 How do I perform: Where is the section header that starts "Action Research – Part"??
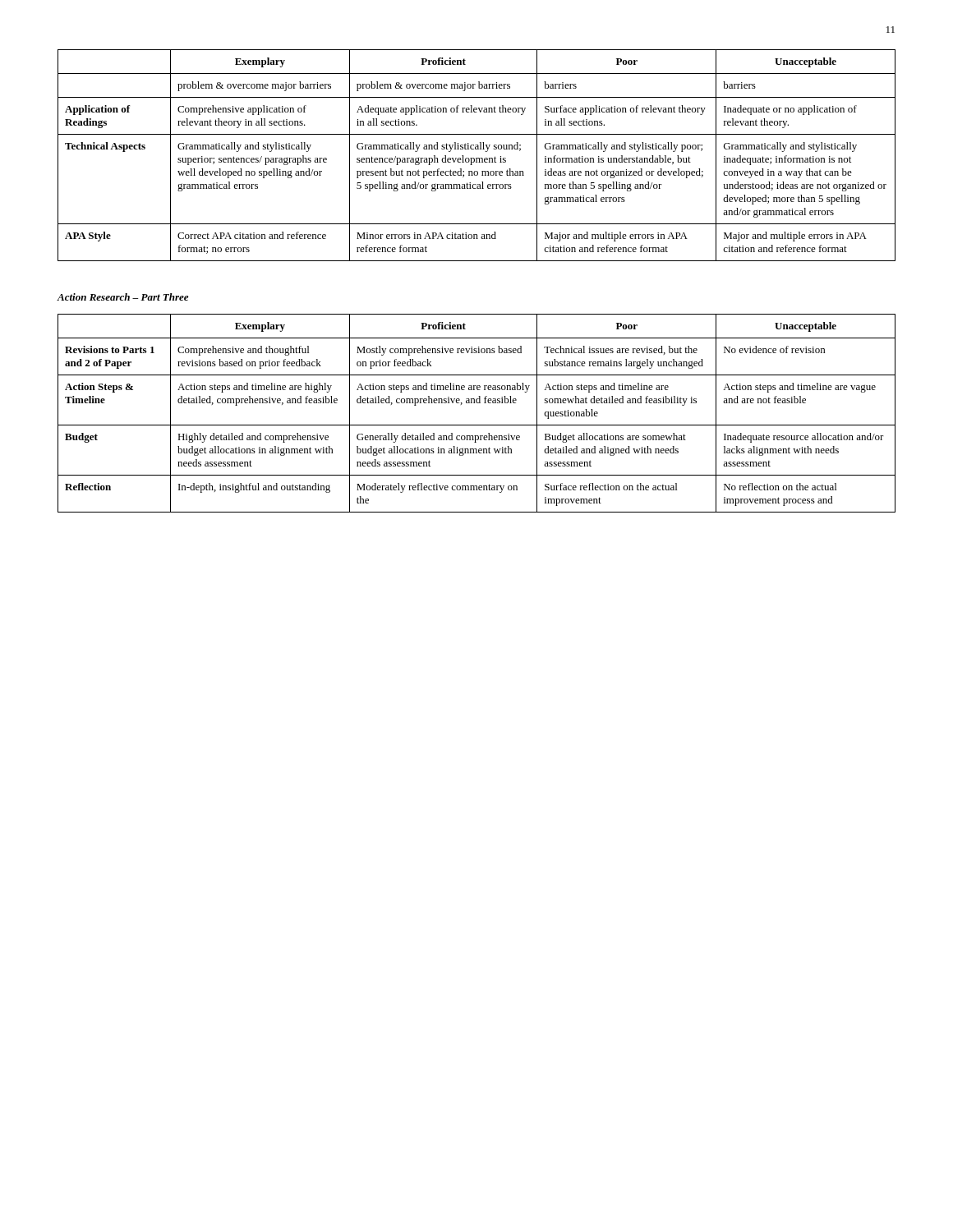click(123, 297)
